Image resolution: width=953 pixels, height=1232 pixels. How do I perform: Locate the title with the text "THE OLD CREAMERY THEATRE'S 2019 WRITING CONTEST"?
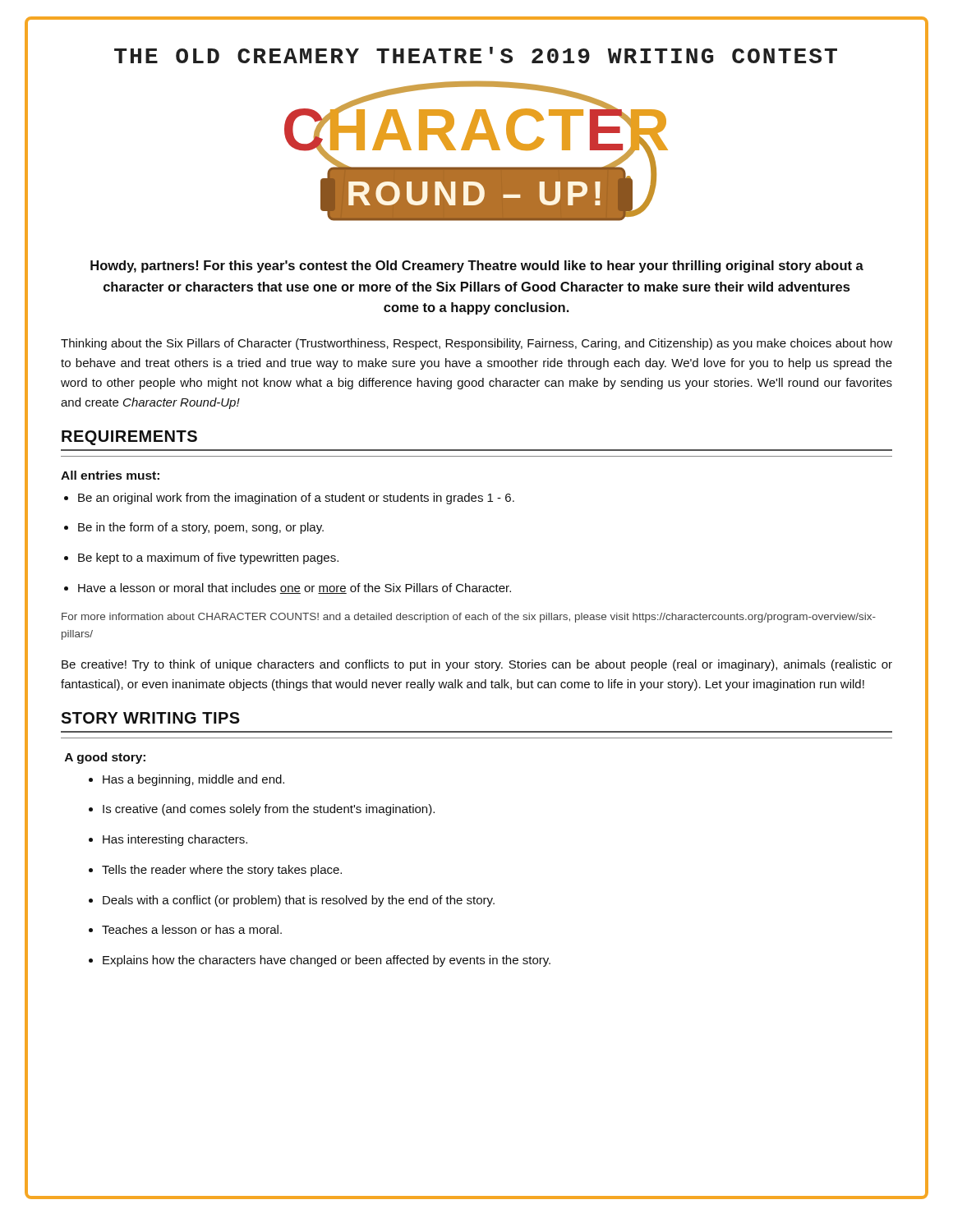(x=476, y=57)
